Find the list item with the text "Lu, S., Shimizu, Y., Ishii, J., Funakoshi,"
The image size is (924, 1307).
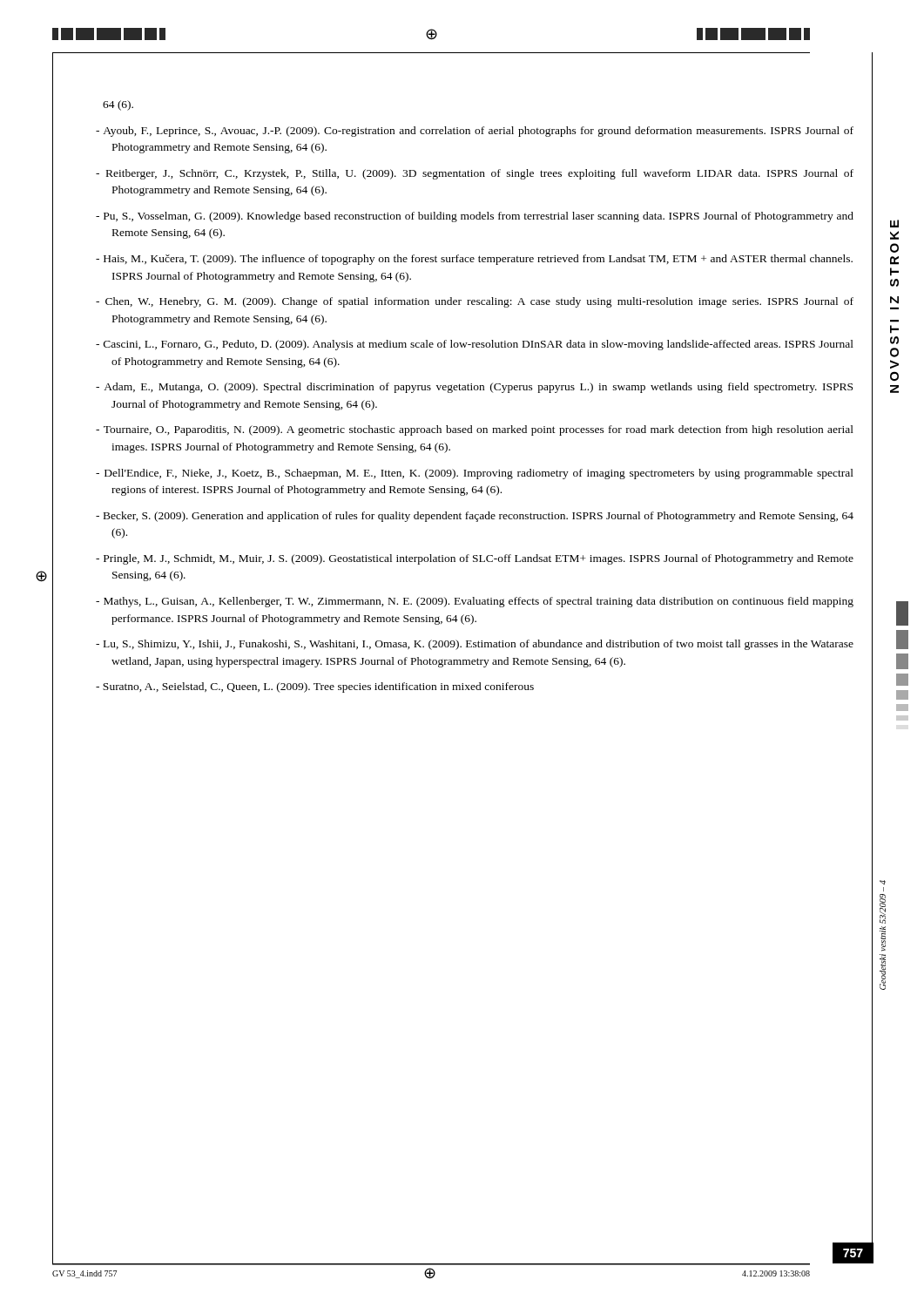475,652
